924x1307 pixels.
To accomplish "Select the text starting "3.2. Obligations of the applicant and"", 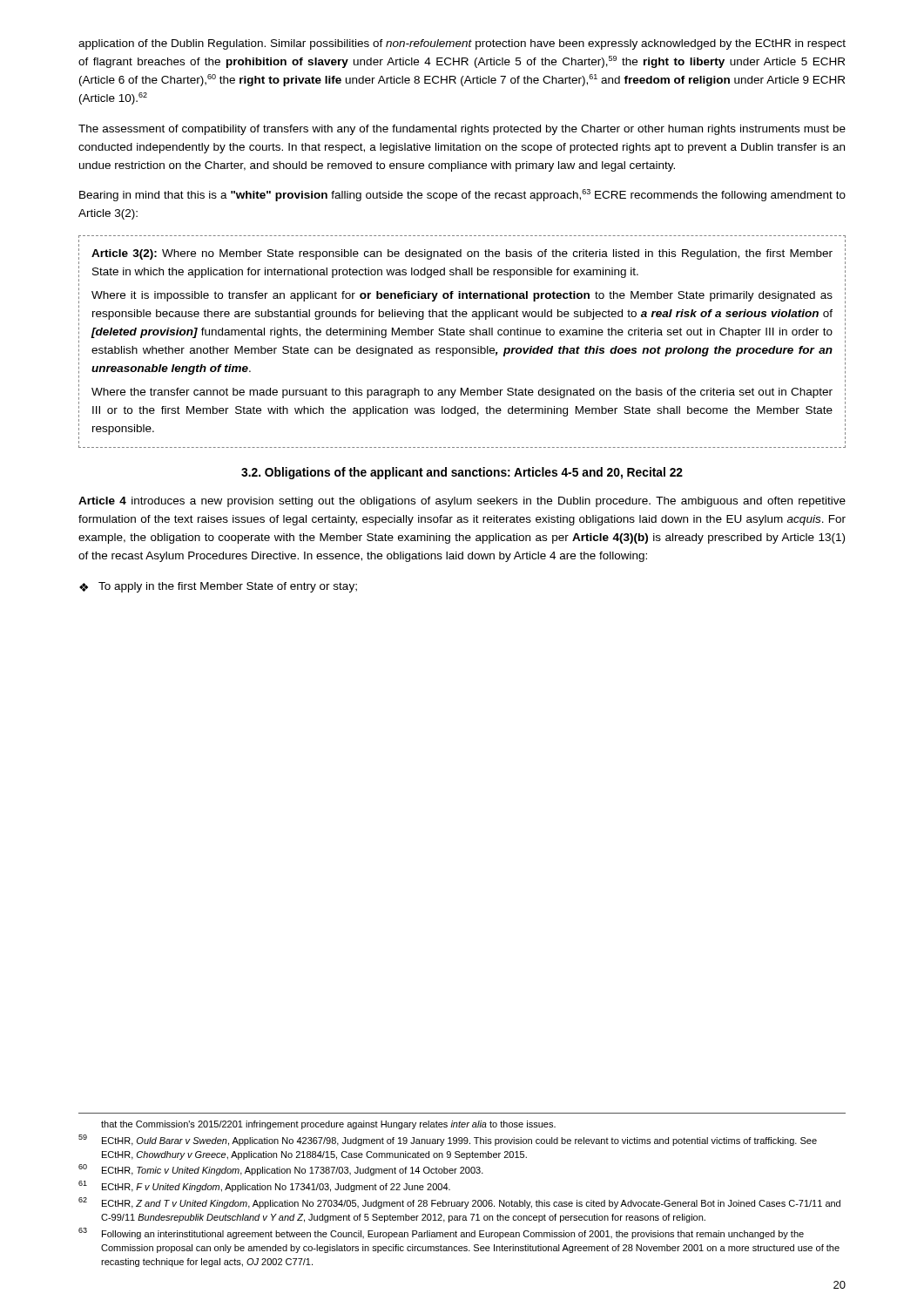I will coord(462,472).
